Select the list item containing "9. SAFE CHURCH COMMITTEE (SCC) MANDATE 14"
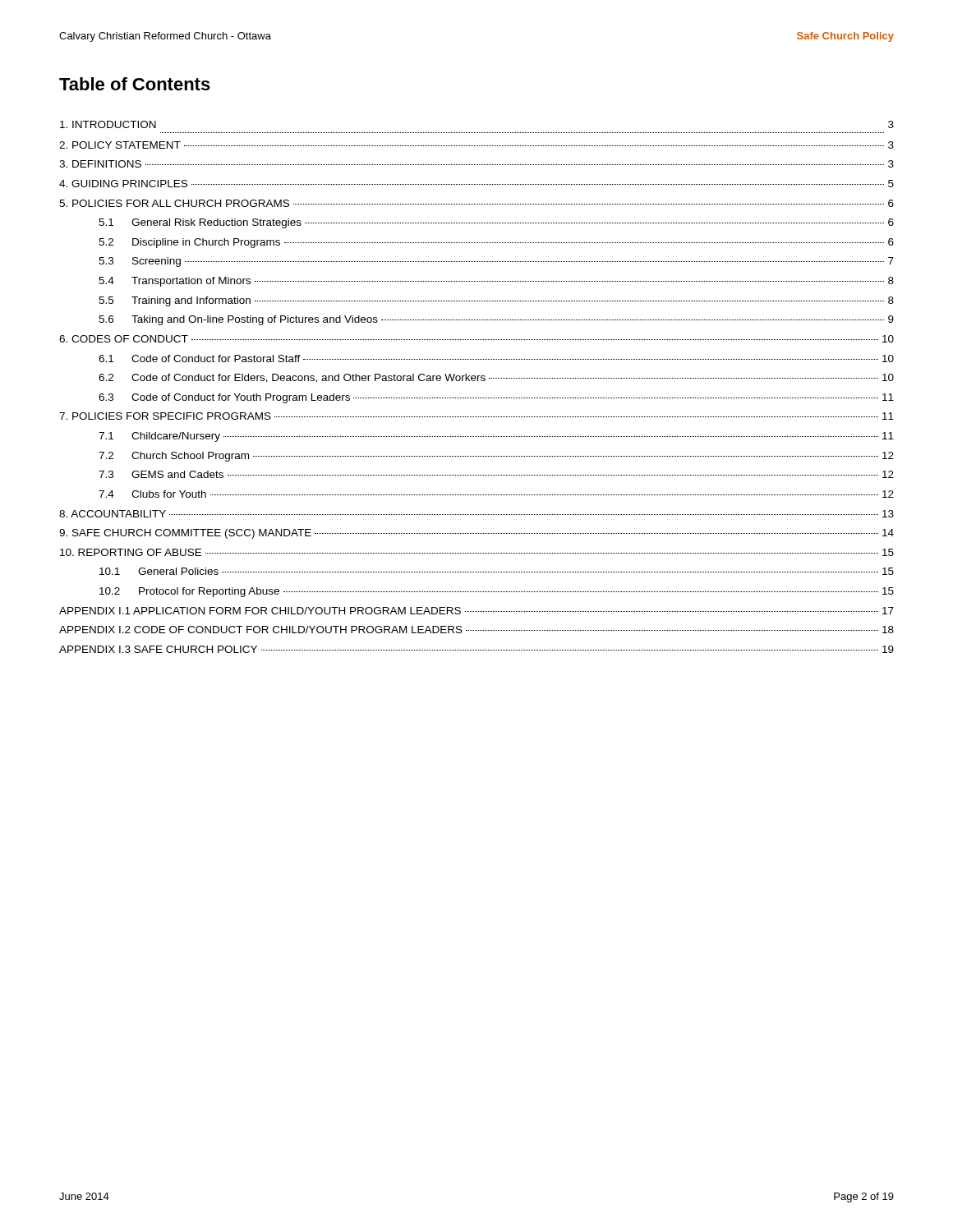 [x=476, y=533]
